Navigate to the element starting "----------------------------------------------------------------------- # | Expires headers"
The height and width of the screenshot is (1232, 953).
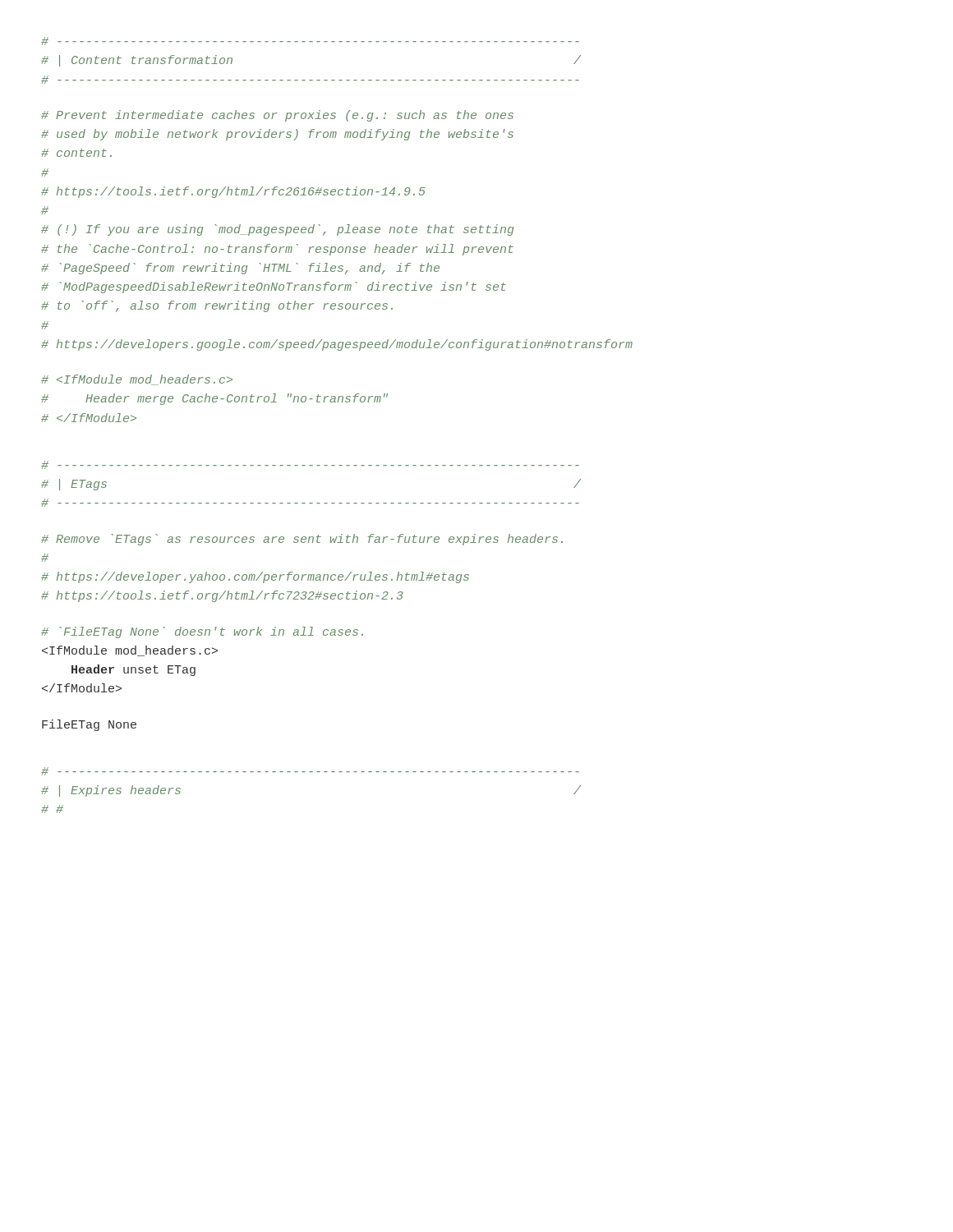(310, 771)
